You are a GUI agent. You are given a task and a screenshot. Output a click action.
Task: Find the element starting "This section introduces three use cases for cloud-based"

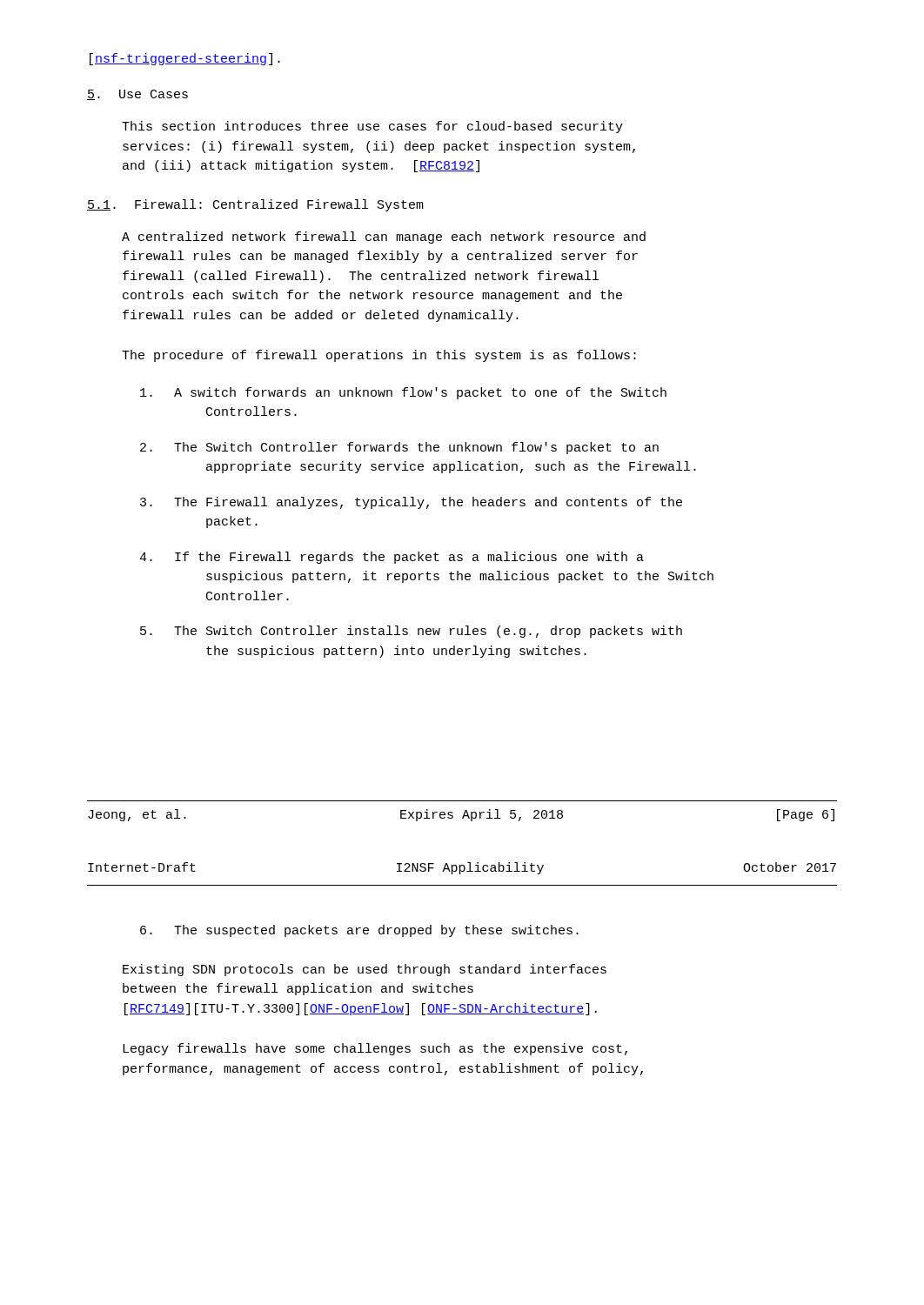pyautogui.click(x=380, y=147)
